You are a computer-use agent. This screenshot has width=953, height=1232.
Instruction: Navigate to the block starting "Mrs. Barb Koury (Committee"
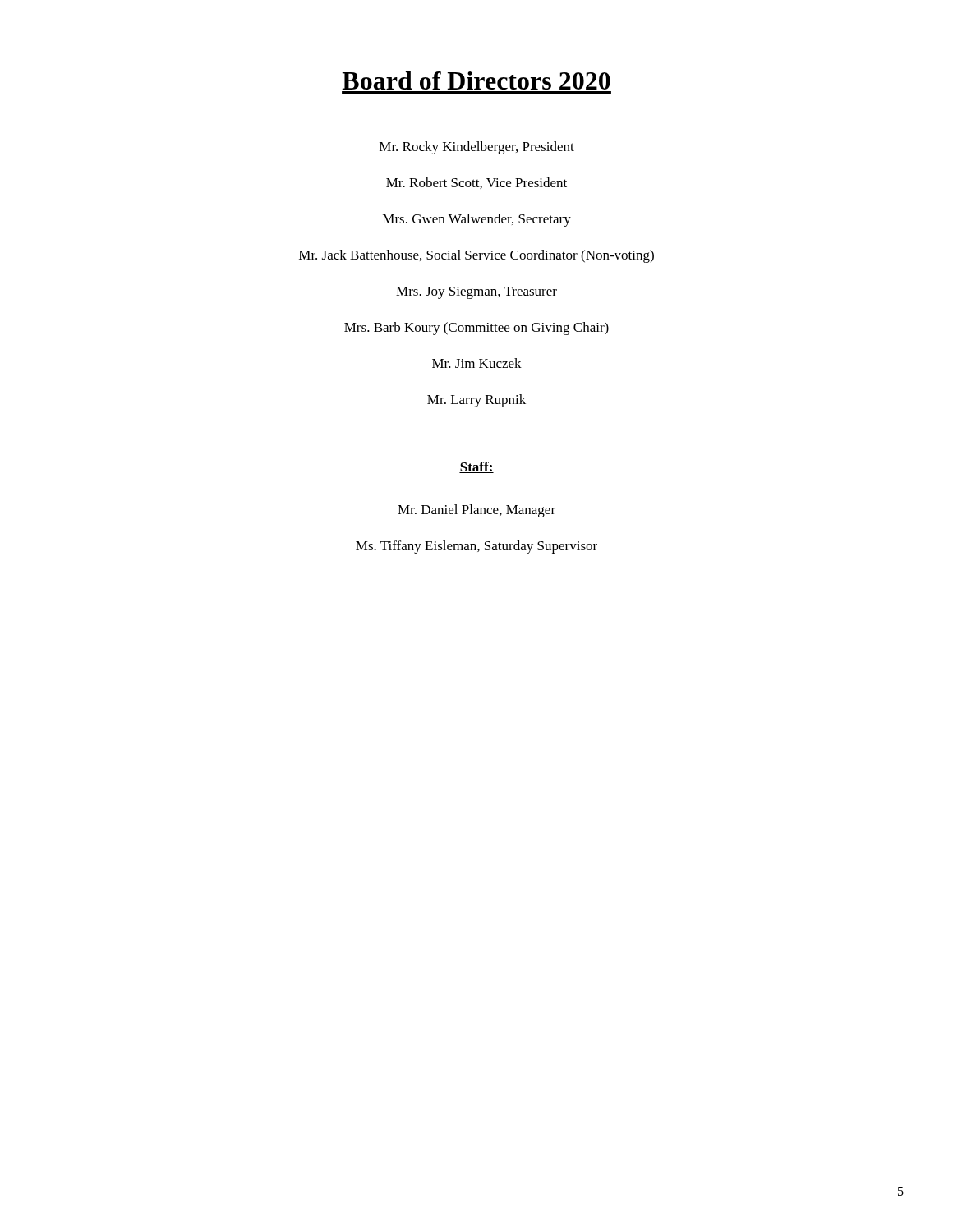(476, 328)
